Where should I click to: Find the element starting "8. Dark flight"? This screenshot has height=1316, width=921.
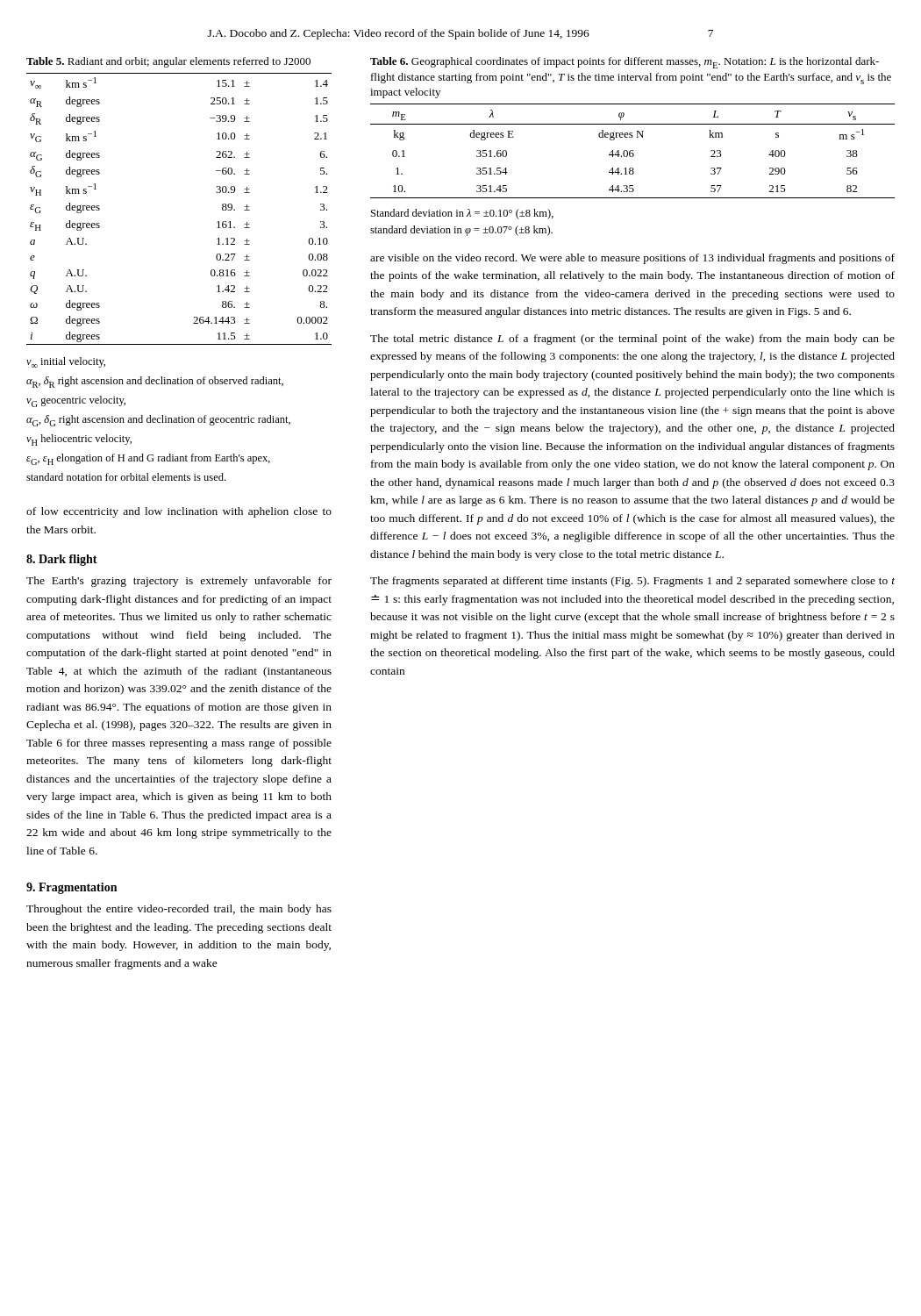coord(62,559)
